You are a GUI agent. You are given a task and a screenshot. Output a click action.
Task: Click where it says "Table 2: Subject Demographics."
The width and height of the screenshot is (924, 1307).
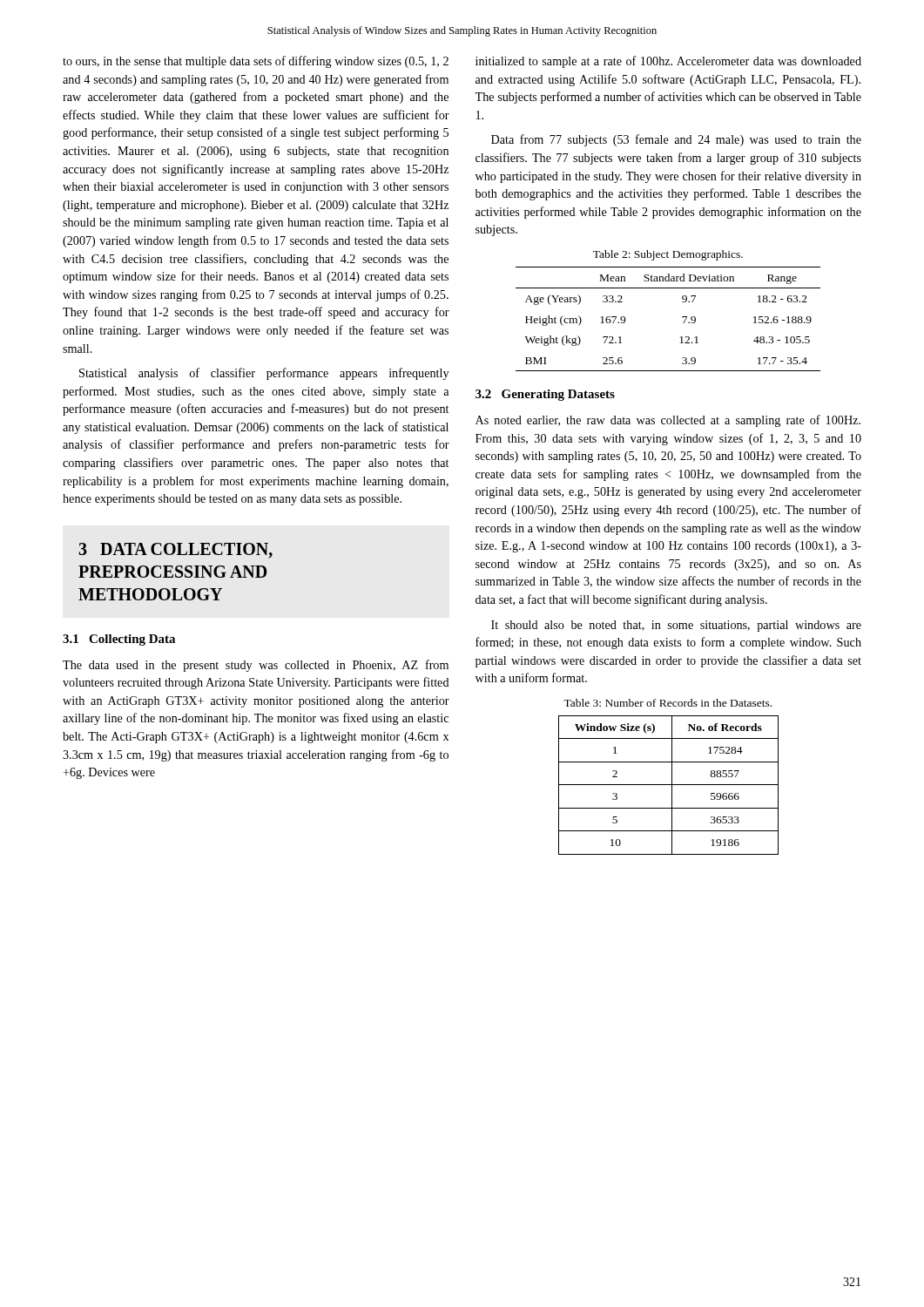pos(668,254)
